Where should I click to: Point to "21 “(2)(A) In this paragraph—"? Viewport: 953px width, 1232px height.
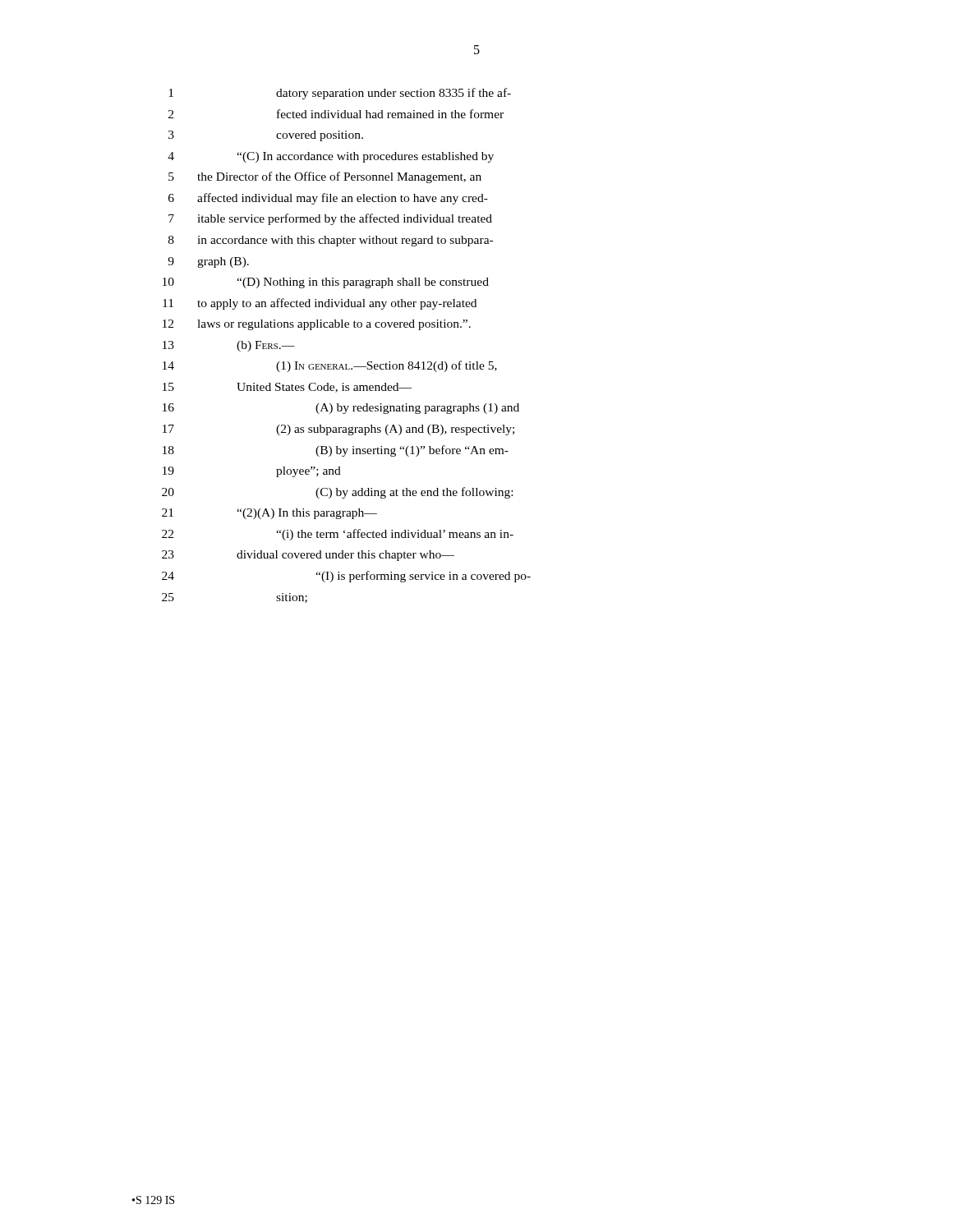tap(269, 514)
